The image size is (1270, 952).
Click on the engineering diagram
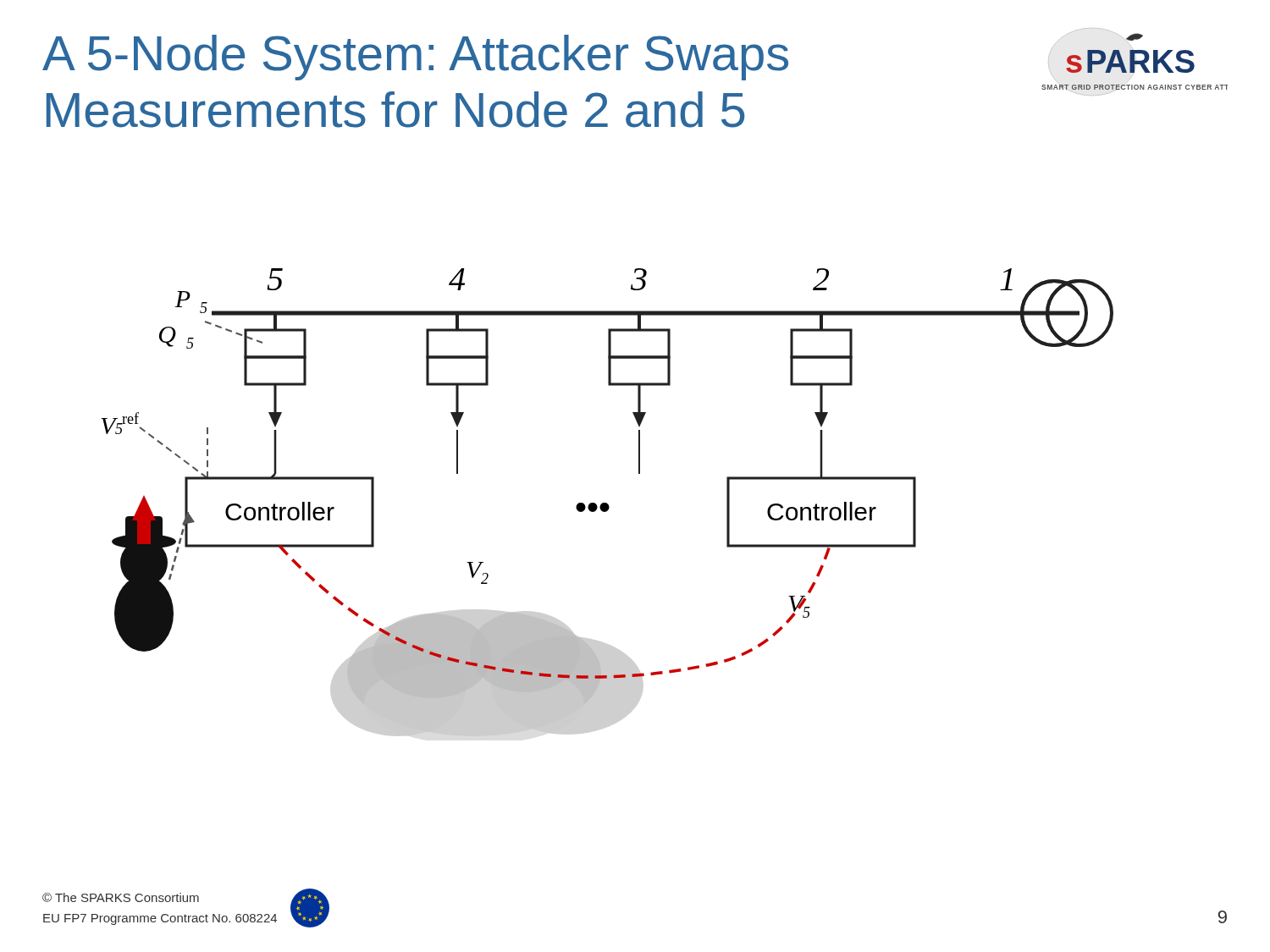[x=635, y=453]
